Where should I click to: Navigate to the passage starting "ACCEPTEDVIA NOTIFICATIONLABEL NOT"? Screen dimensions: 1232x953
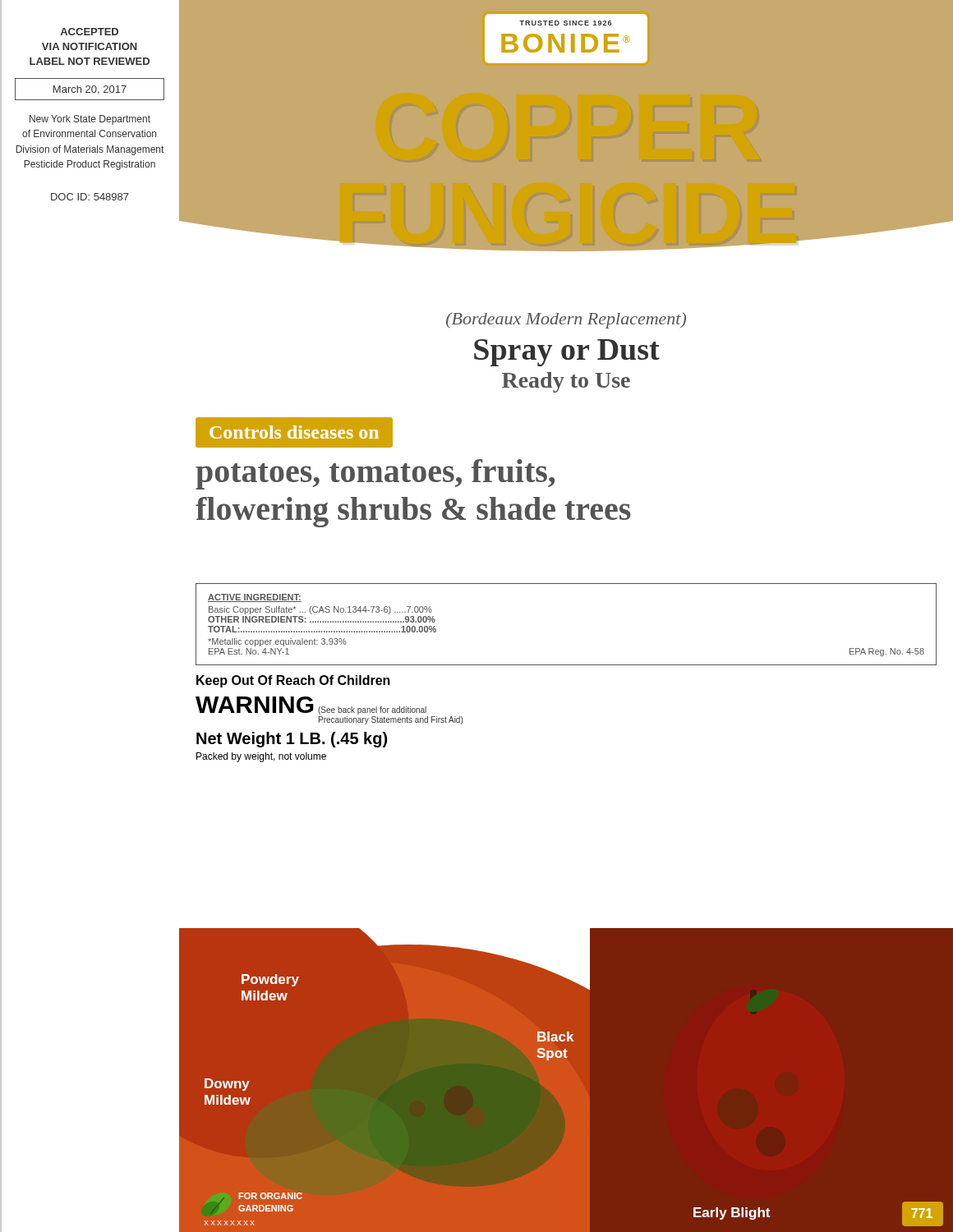coord(90,47)
